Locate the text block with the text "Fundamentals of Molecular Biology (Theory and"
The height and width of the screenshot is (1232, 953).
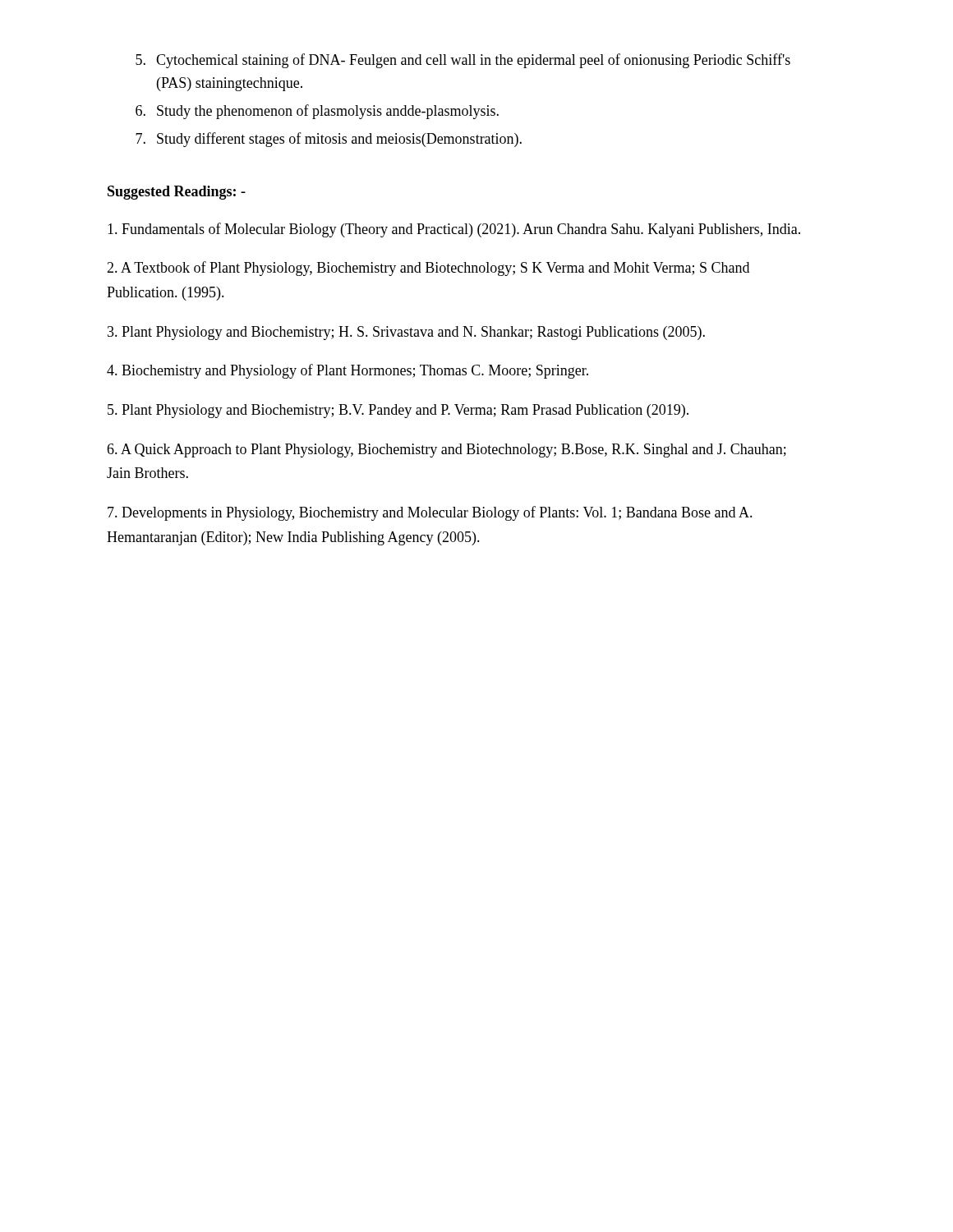454,229
